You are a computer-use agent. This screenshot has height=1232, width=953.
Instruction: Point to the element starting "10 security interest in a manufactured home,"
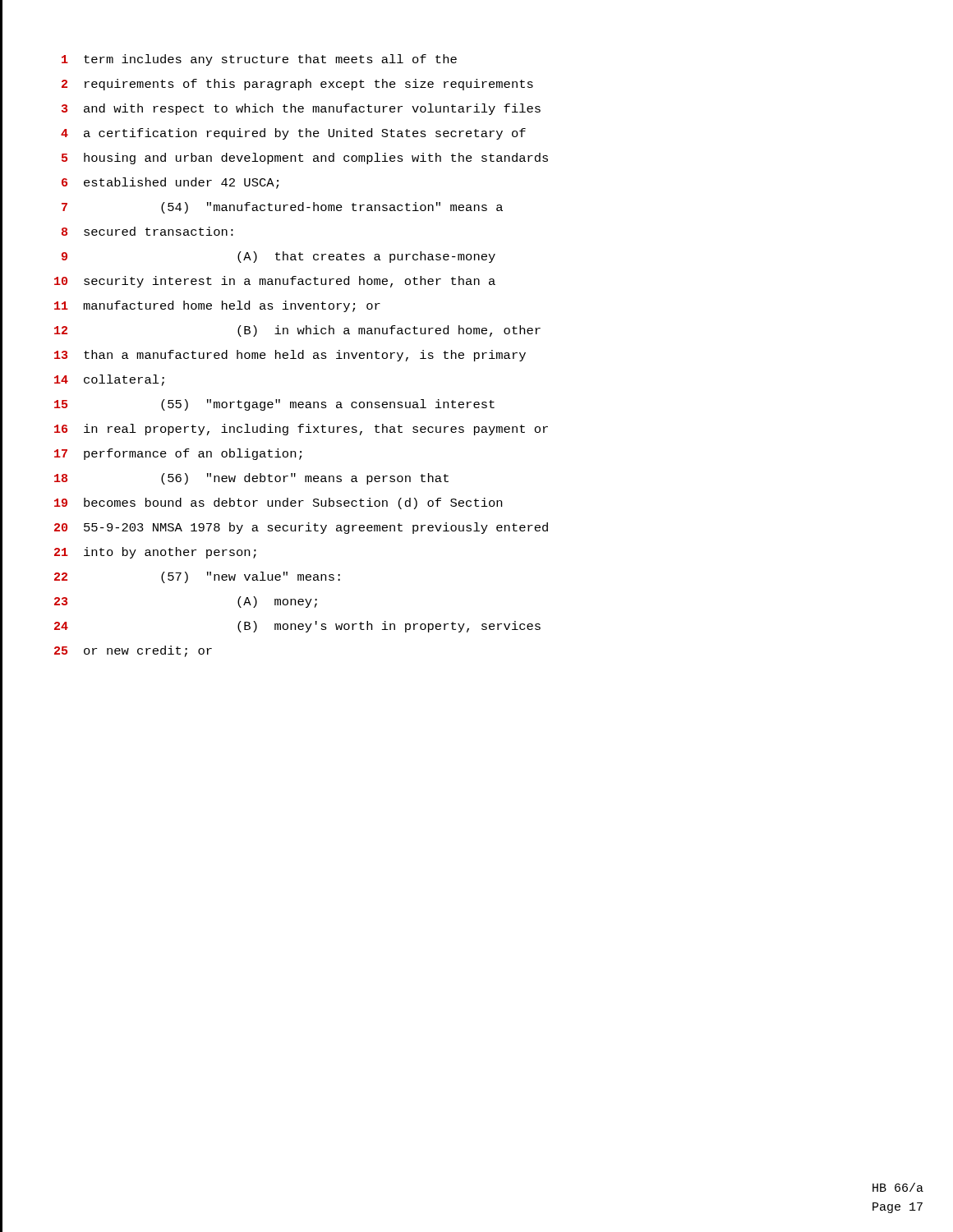click(x=478, y=282)
